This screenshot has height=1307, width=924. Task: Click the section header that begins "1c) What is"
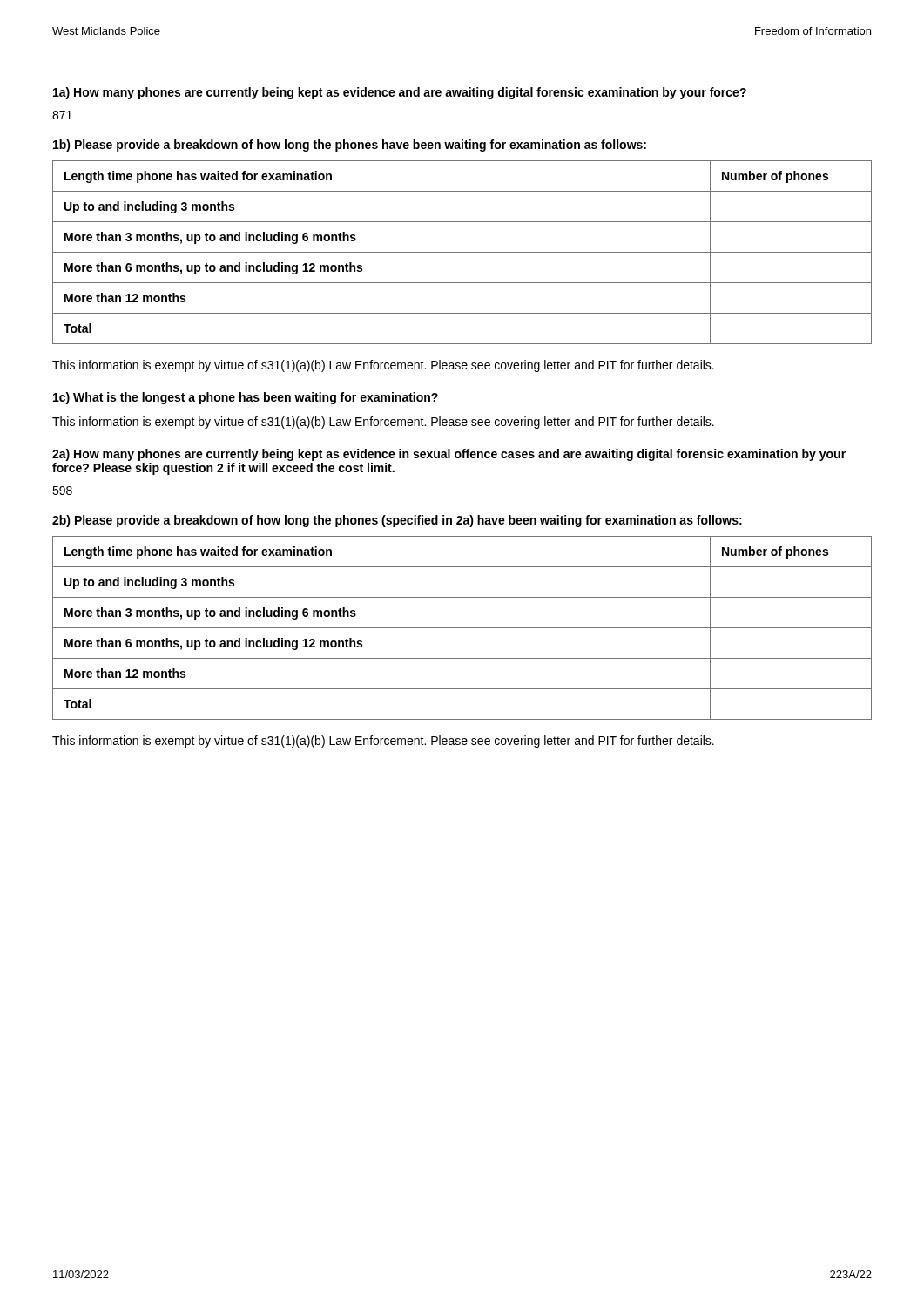(245, 397)
